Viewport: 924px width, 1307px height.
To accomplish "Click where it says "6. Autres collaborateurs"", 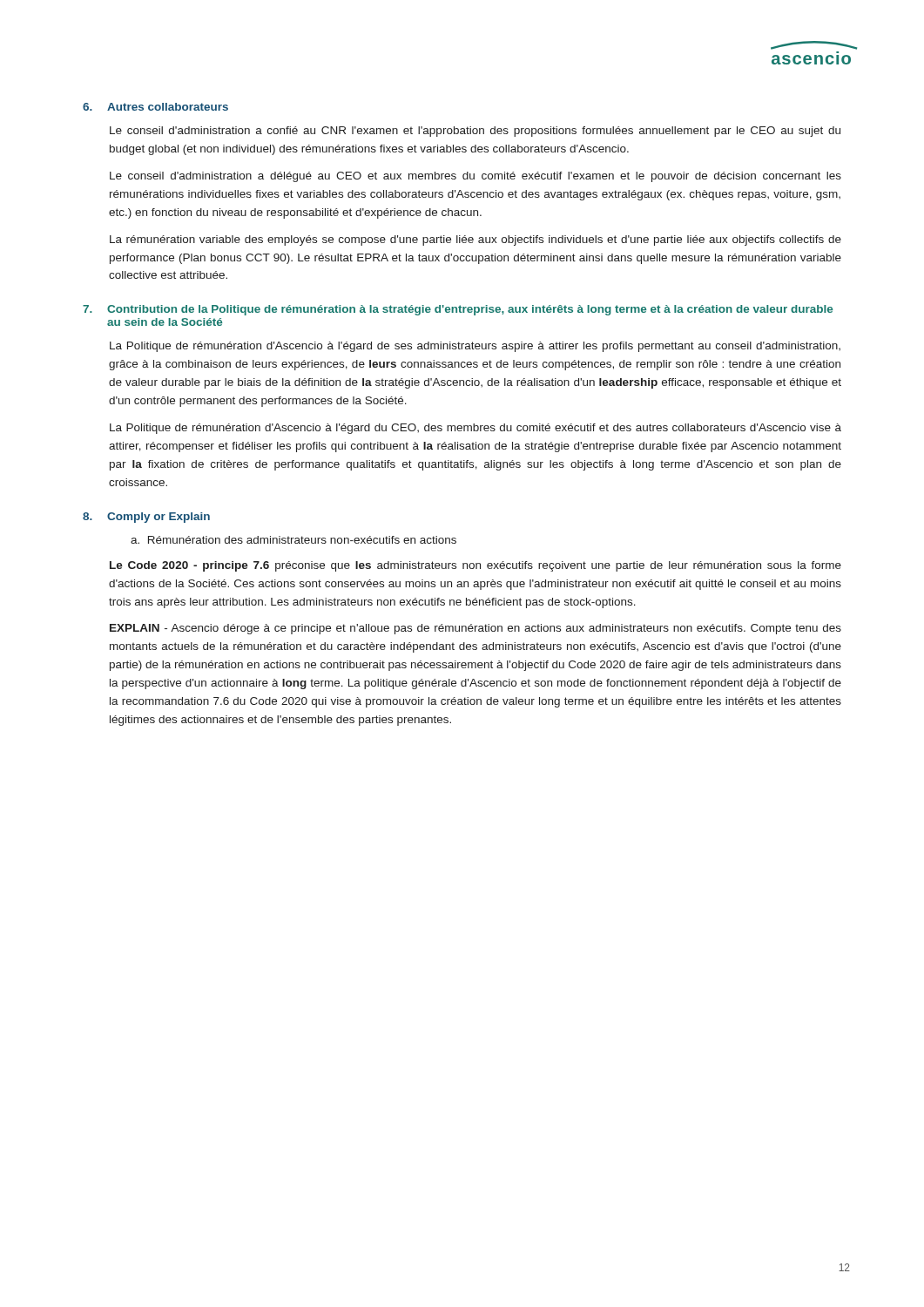I will (156, 107).
